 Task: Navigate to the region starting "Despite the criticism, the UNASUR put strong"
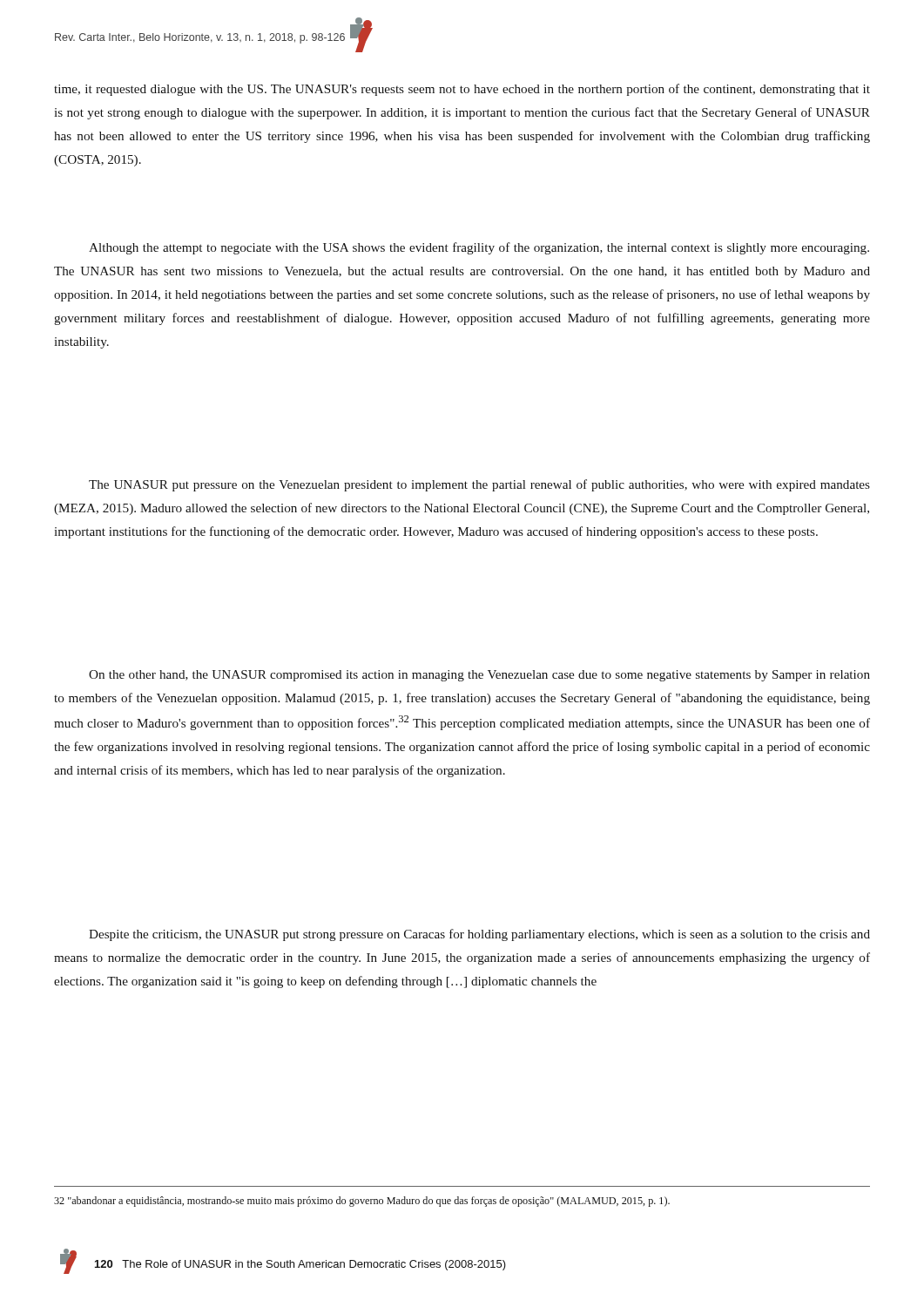tap(462, 957)
